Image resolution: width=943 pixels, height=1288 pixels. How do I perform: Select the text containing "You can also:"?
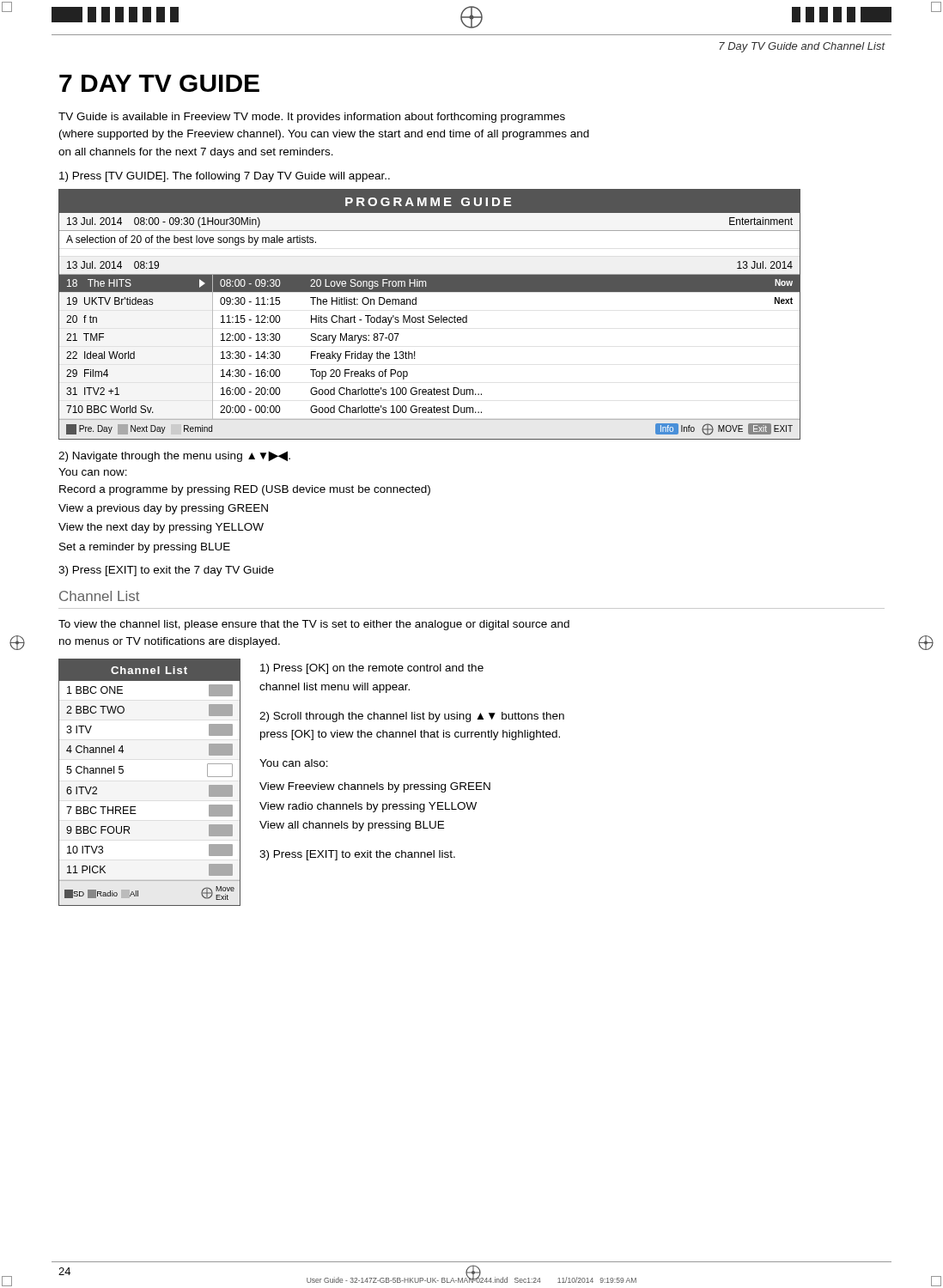294,763
